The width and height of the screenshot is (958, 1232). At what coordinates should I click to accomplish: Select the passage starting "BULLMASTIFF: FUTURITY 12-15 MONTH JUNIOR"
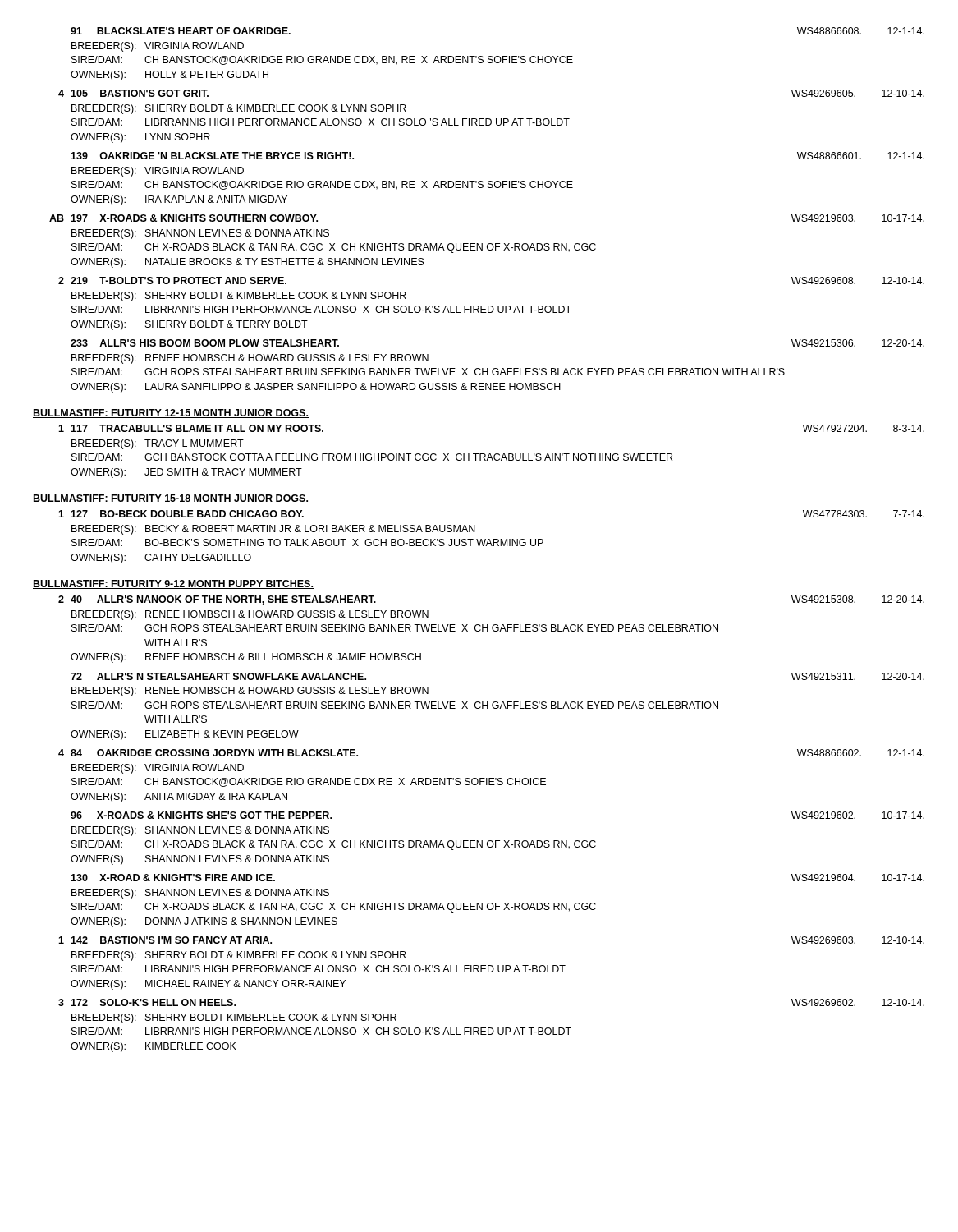[x=171, y=413]
